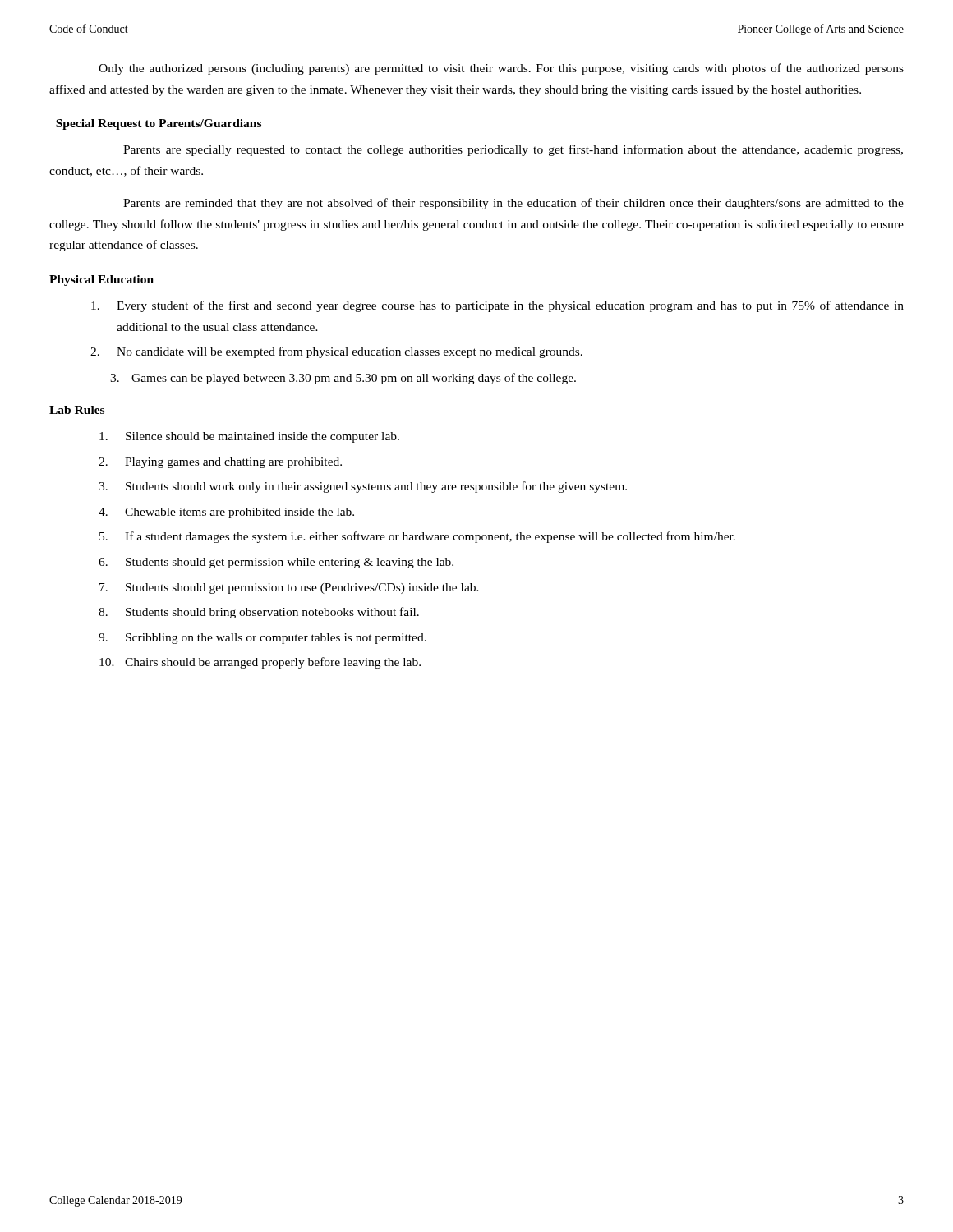The height and width of the screenshot is (1232, 953).
Task: Find the region starting "2. No candidate will"
Action: pos(497,351)
